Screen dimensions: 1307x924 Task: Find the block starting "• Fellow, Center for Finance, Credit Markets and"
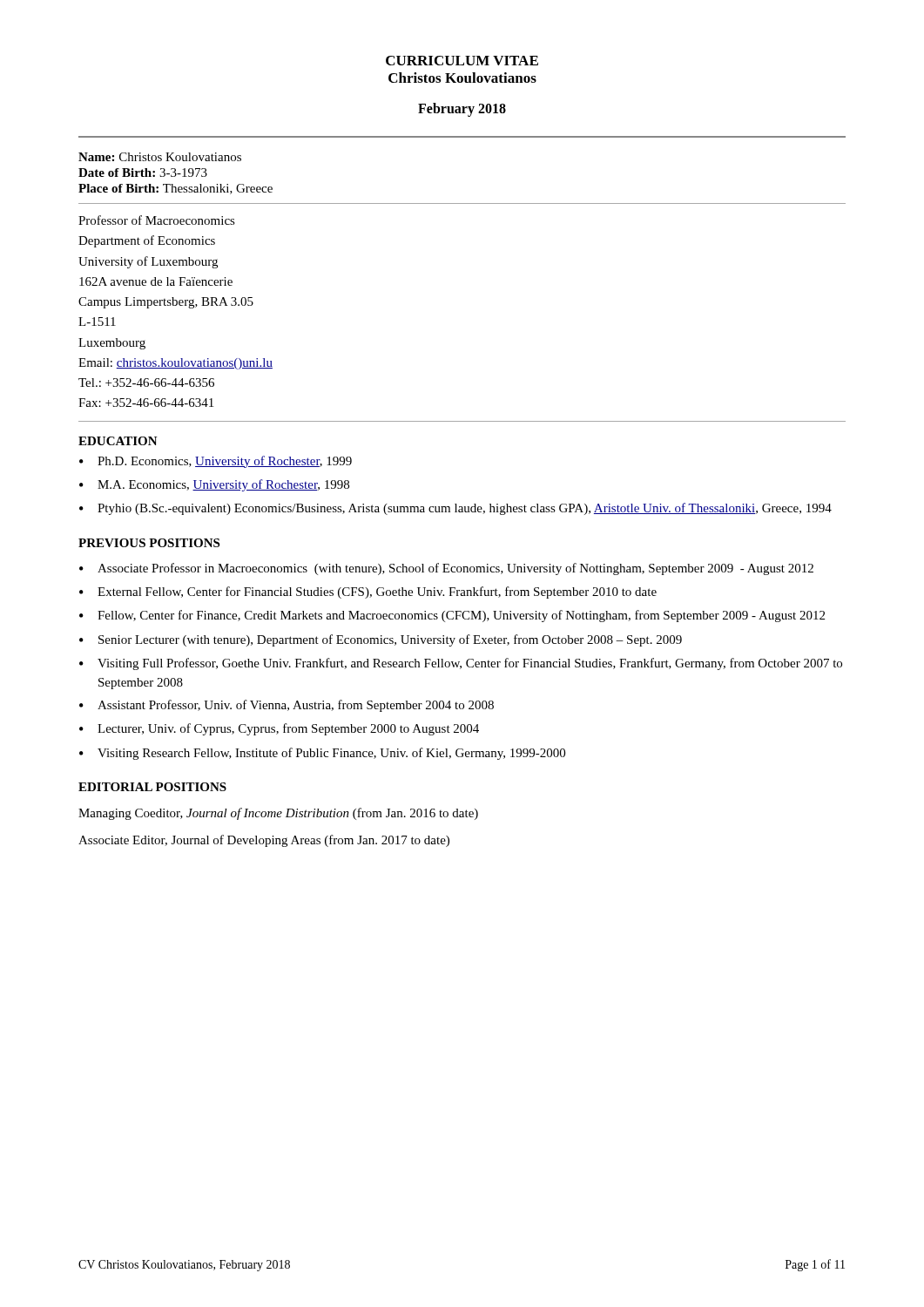pos(452,617)
